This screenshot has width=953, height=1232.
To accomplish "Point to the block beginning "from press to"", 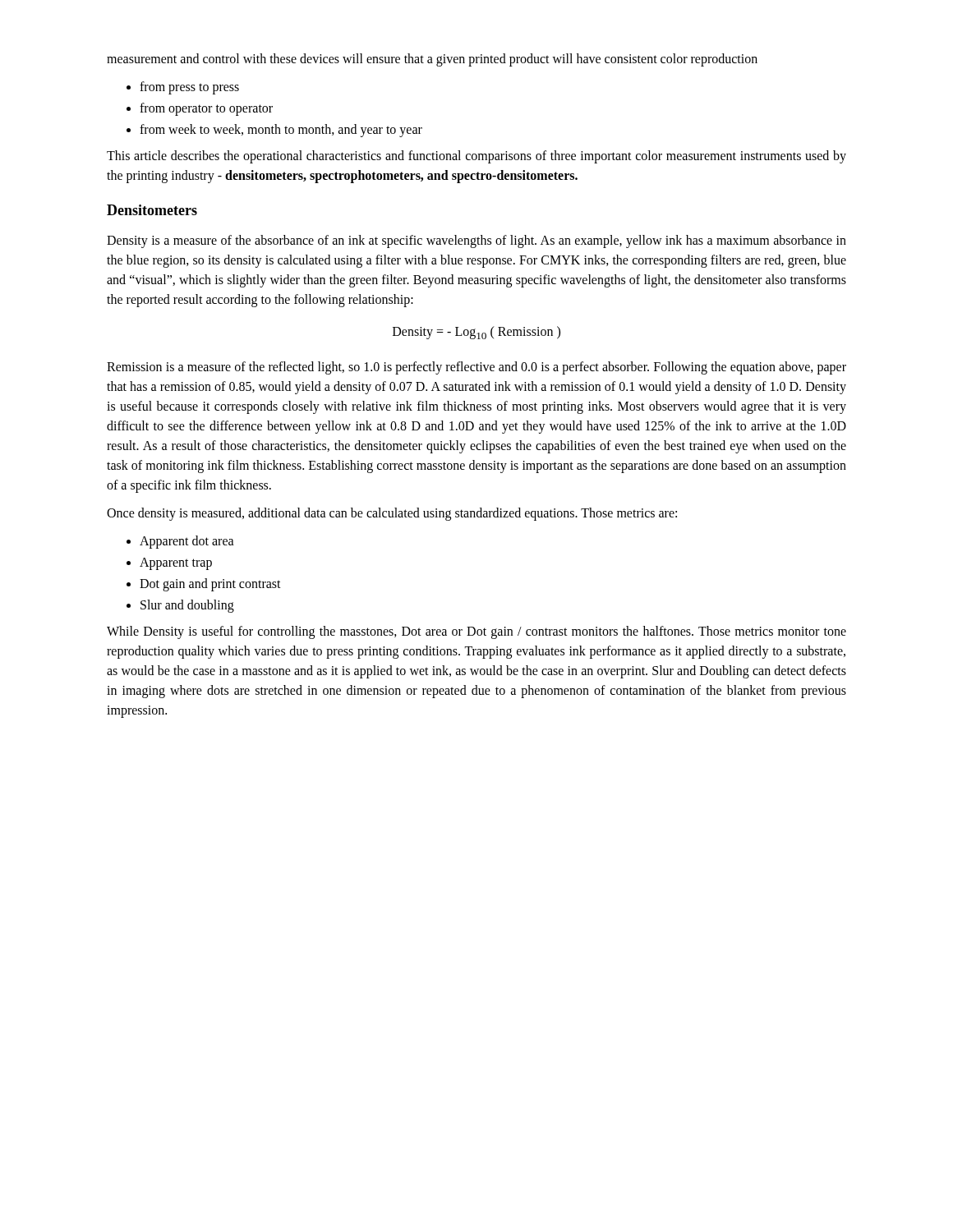I will pyautogui.click(x=189, y=88).
